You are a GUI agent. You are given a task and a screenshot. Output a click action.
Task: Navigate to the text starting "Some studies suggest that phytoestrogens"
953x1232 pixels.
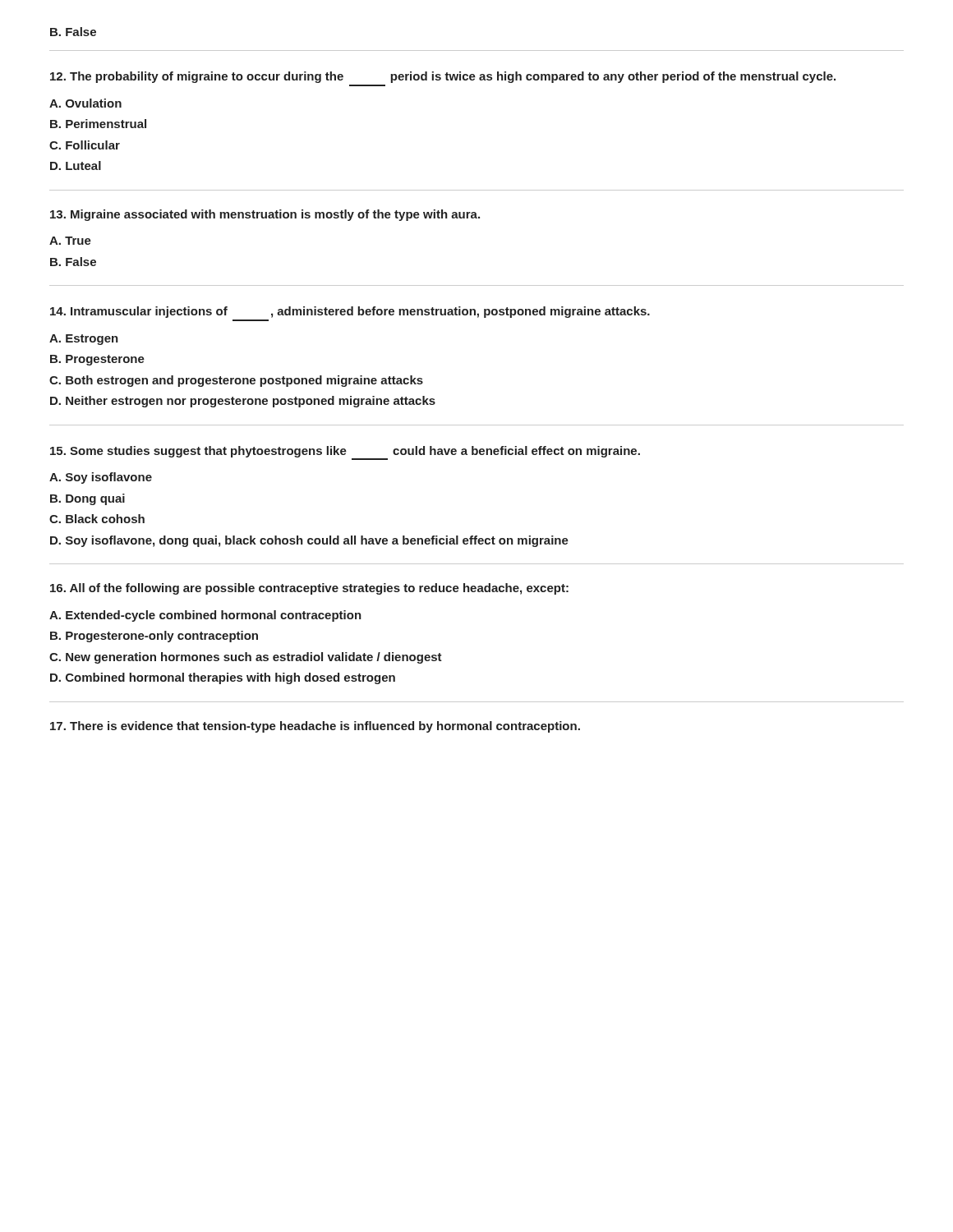point(345,450)
